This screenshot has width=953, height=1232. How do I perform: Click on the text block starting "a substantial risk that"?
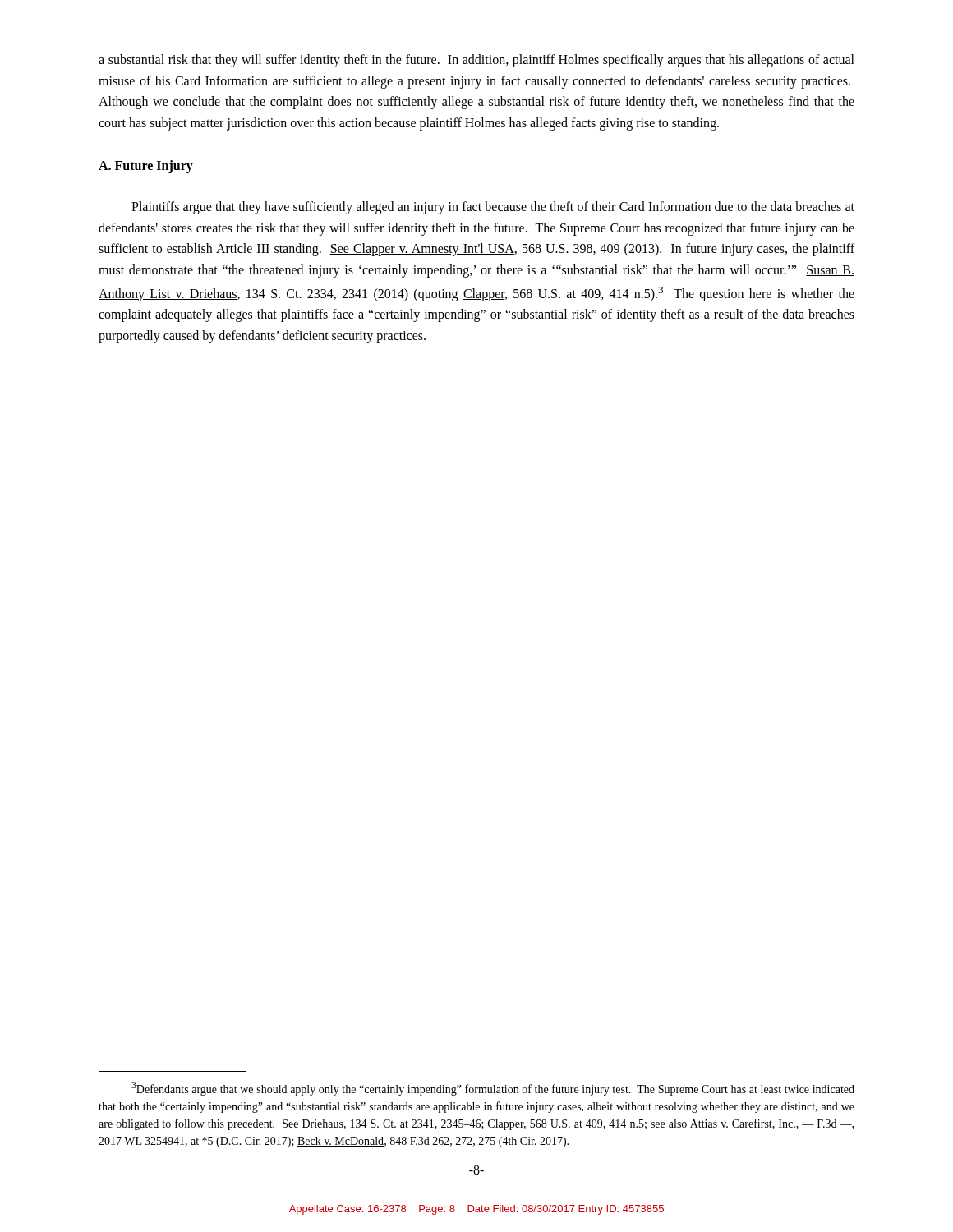click(476, 91)
